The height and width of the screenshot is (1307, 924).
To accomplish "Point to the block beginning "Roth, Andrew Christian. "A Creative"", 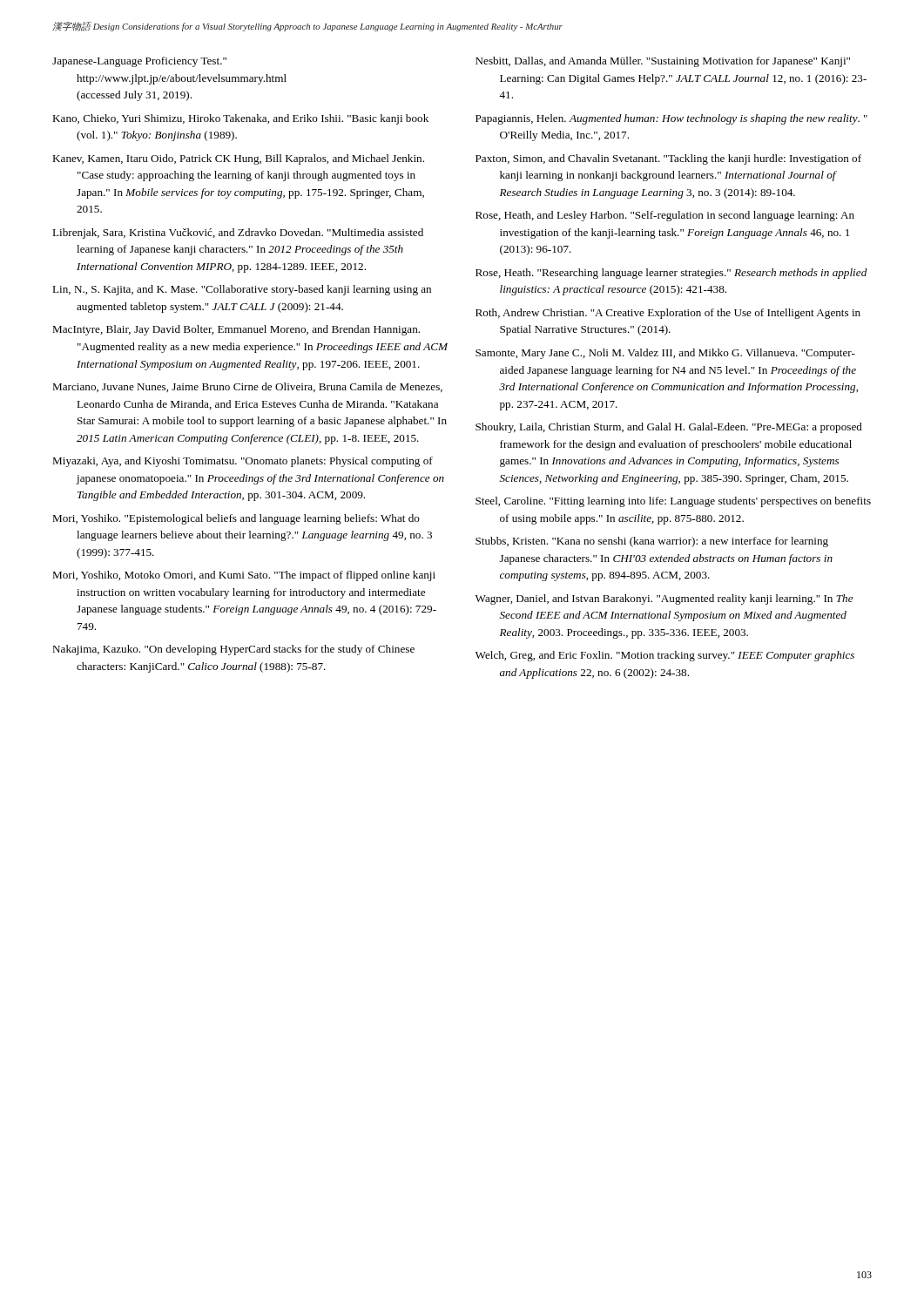I will coord(668,321).
